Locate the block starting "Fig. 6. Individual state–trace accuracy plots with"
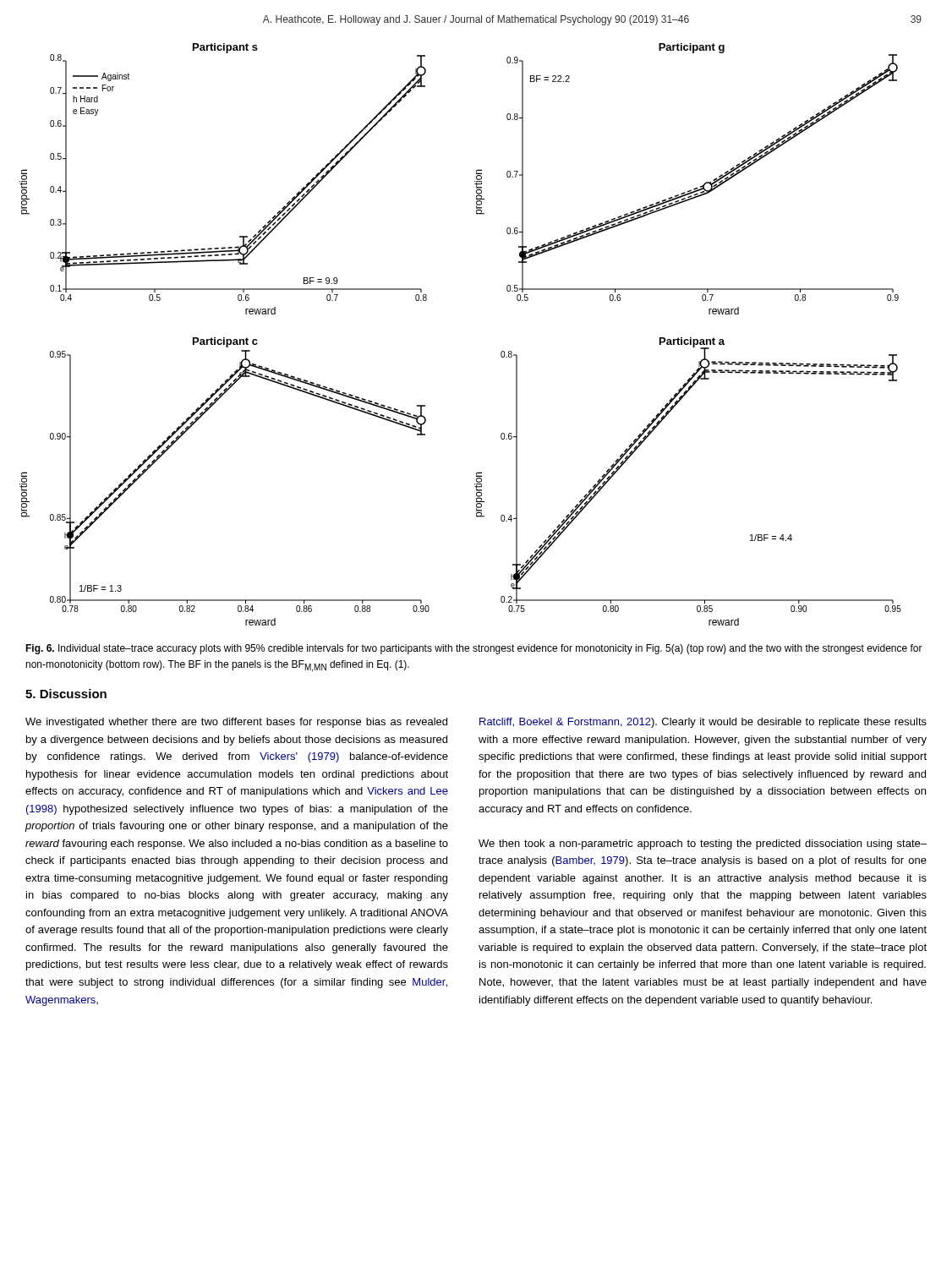 click(x=474, y=657)
